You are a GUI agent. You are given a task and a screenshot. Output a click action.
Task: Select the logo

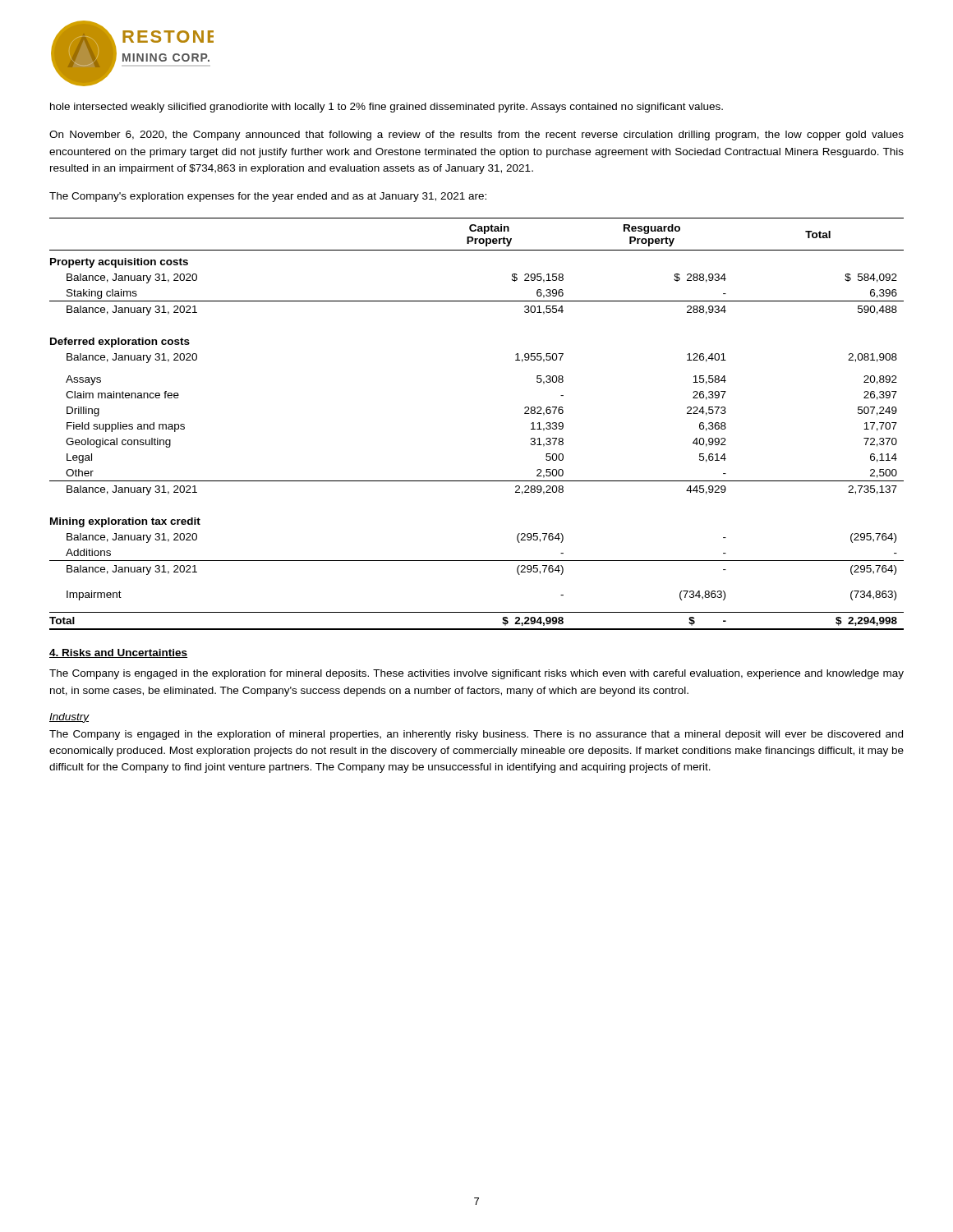(x=131, y=53)
